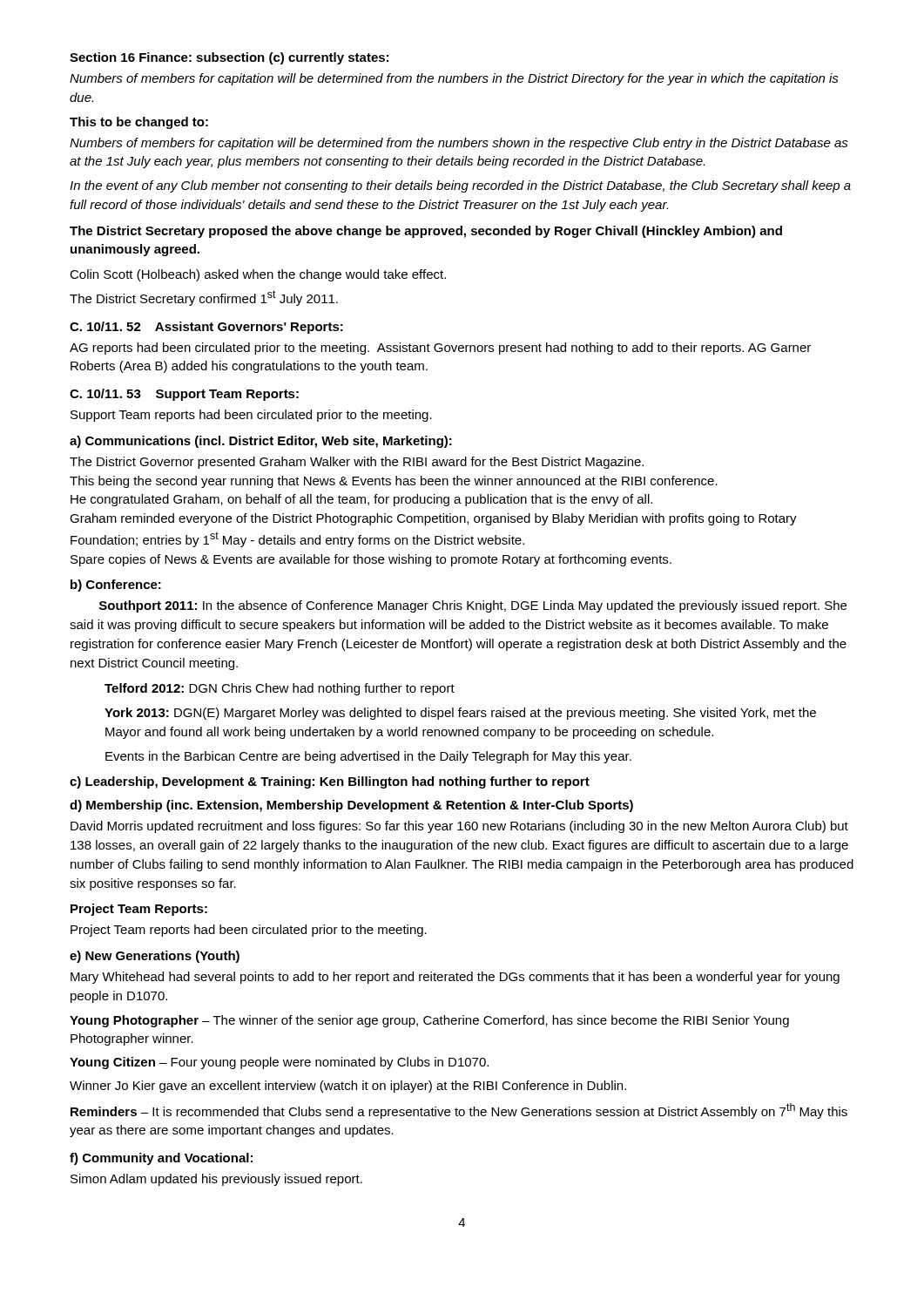Select the text block with the text "Young Photographer – The winner"

430,1029
